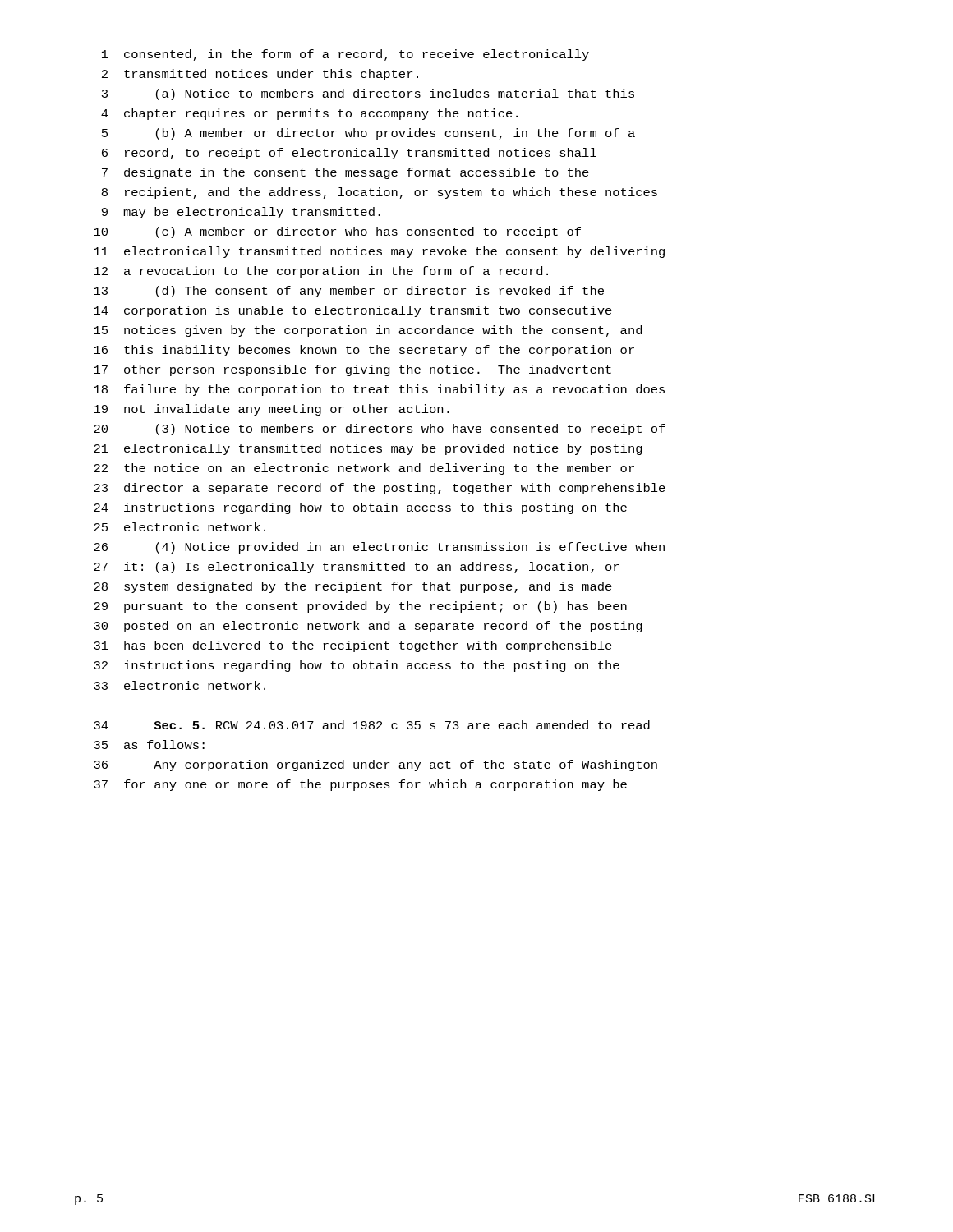Image resolution: width=953 pixels, height=1232 pixels.
Task: Where is the passage that starts "16 this inability becomes known to the"?
Action: click(476, 351)
